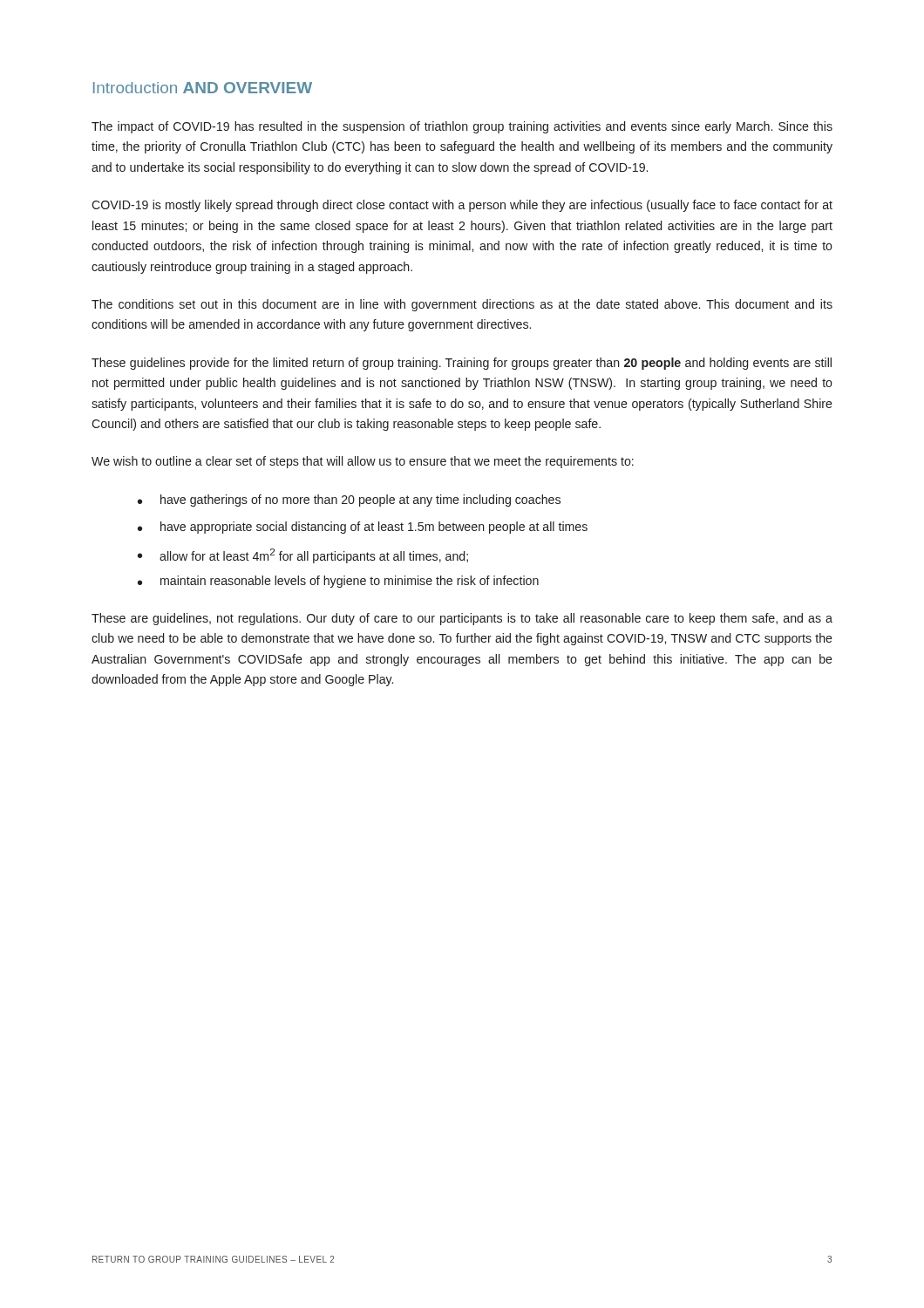Navigate to the element starting "•have appropriate social distancing of"

point(362,529)
